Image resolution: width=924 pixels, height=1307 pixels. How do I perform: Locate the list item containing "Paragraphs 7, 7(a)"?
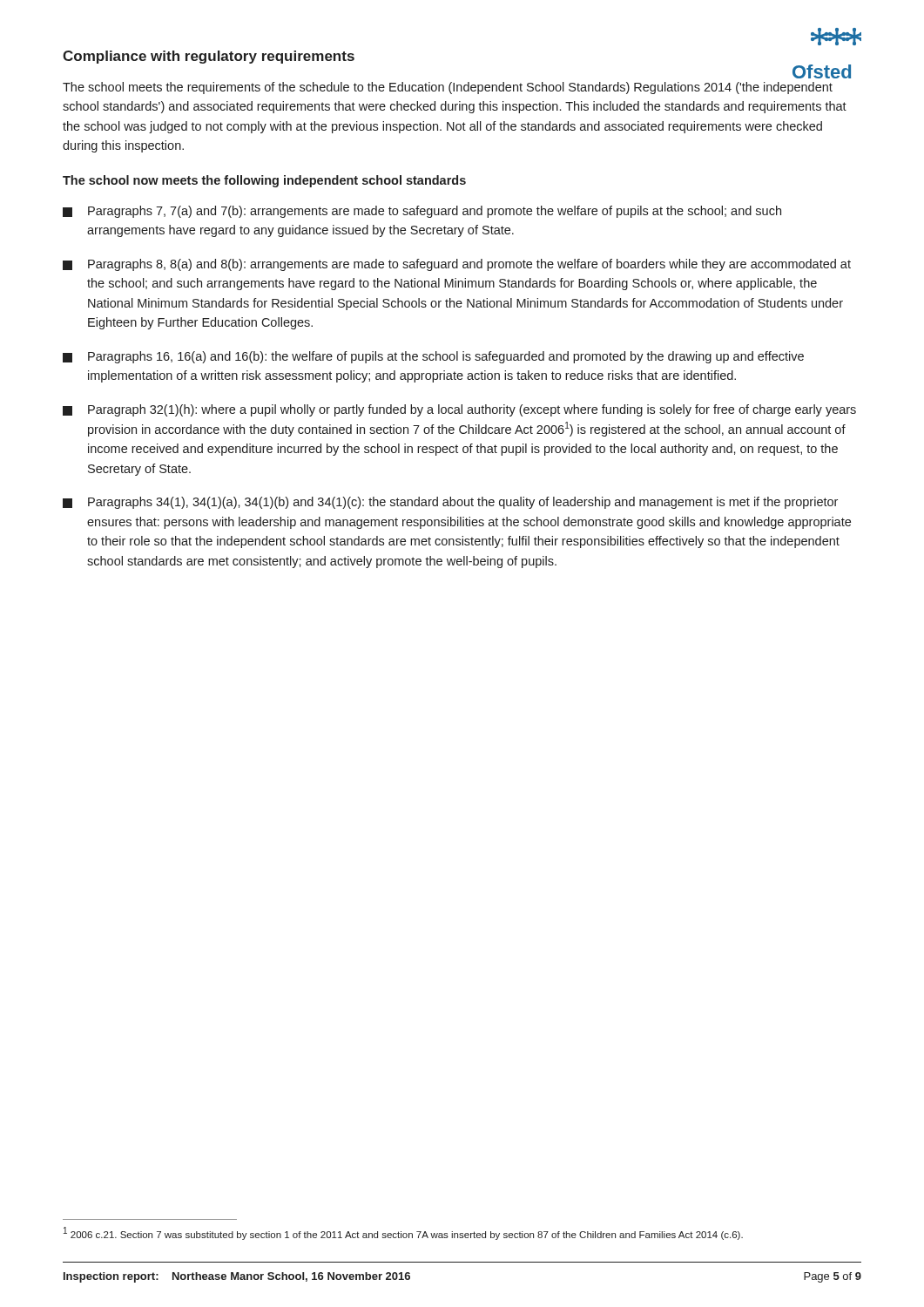pyautogui.click(x=462, y=221)
